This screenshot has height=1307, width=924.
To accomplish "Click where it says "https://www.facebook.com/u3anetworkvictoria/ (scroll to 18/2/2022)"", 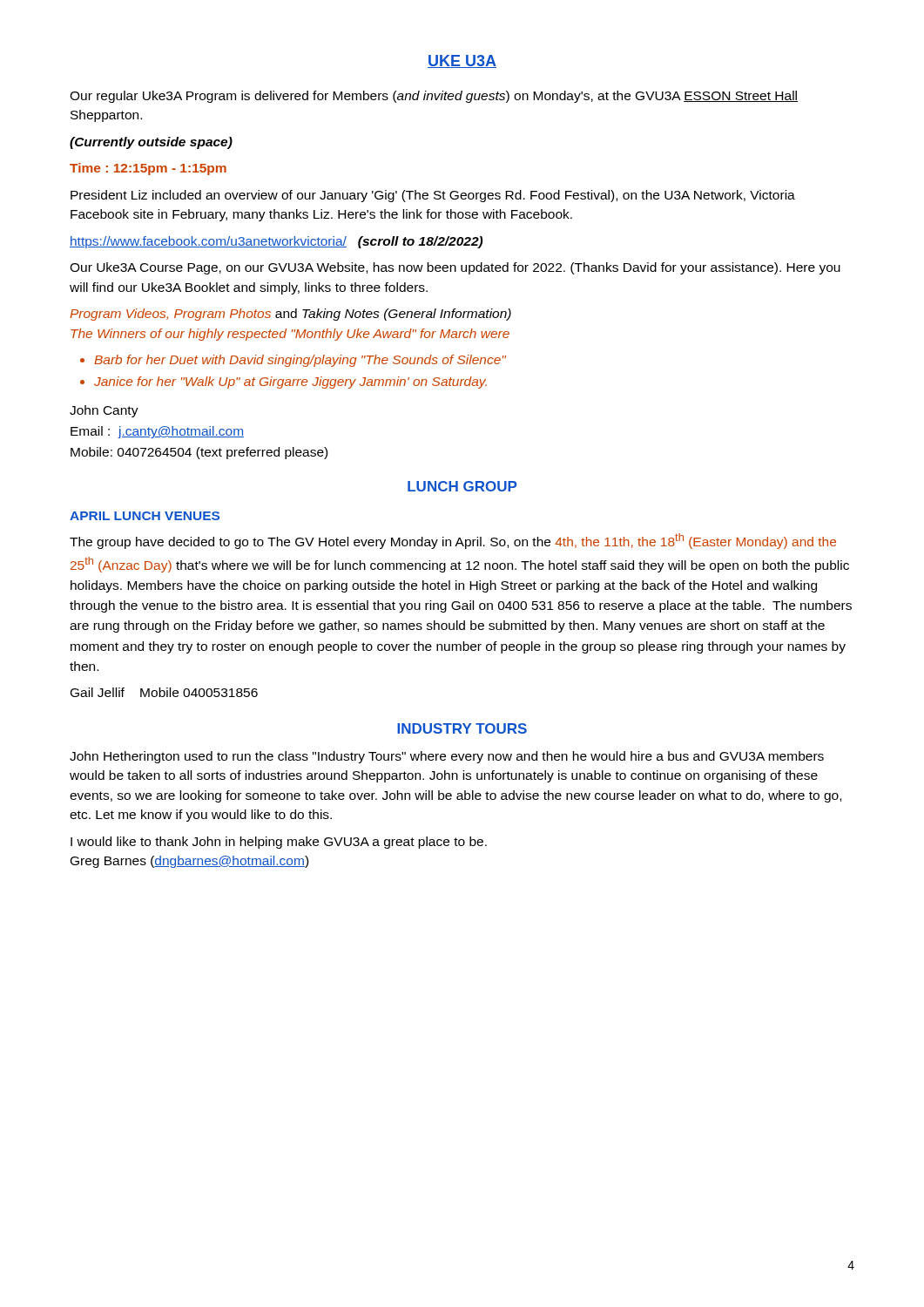I will [276, 241].
